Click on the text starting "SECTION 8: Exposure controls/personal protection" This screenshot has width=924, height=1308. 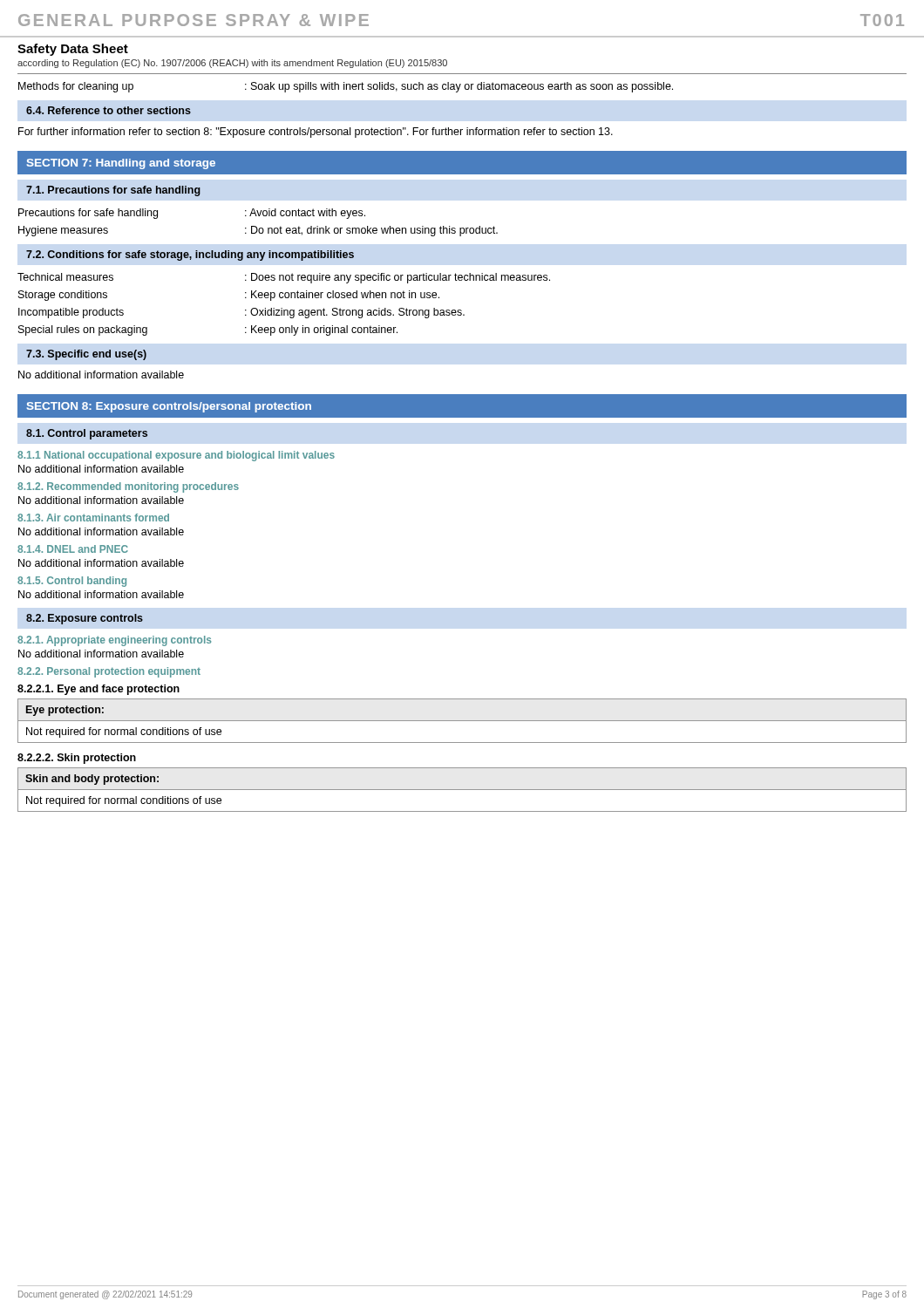[x=169, y=406]
